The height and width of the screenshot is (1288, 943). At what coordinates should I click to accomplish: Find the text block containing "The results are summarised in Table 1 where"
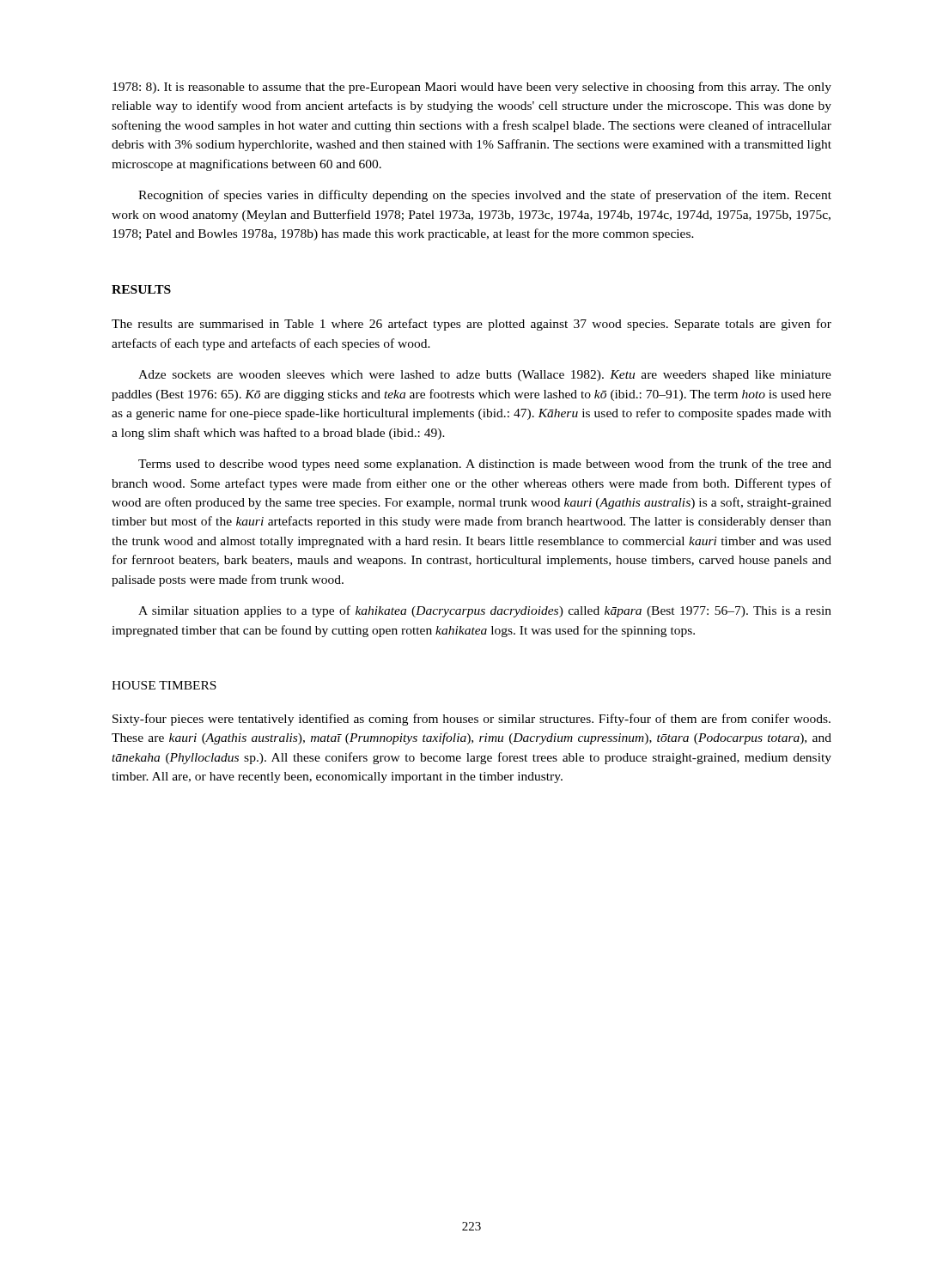point(472,334)
